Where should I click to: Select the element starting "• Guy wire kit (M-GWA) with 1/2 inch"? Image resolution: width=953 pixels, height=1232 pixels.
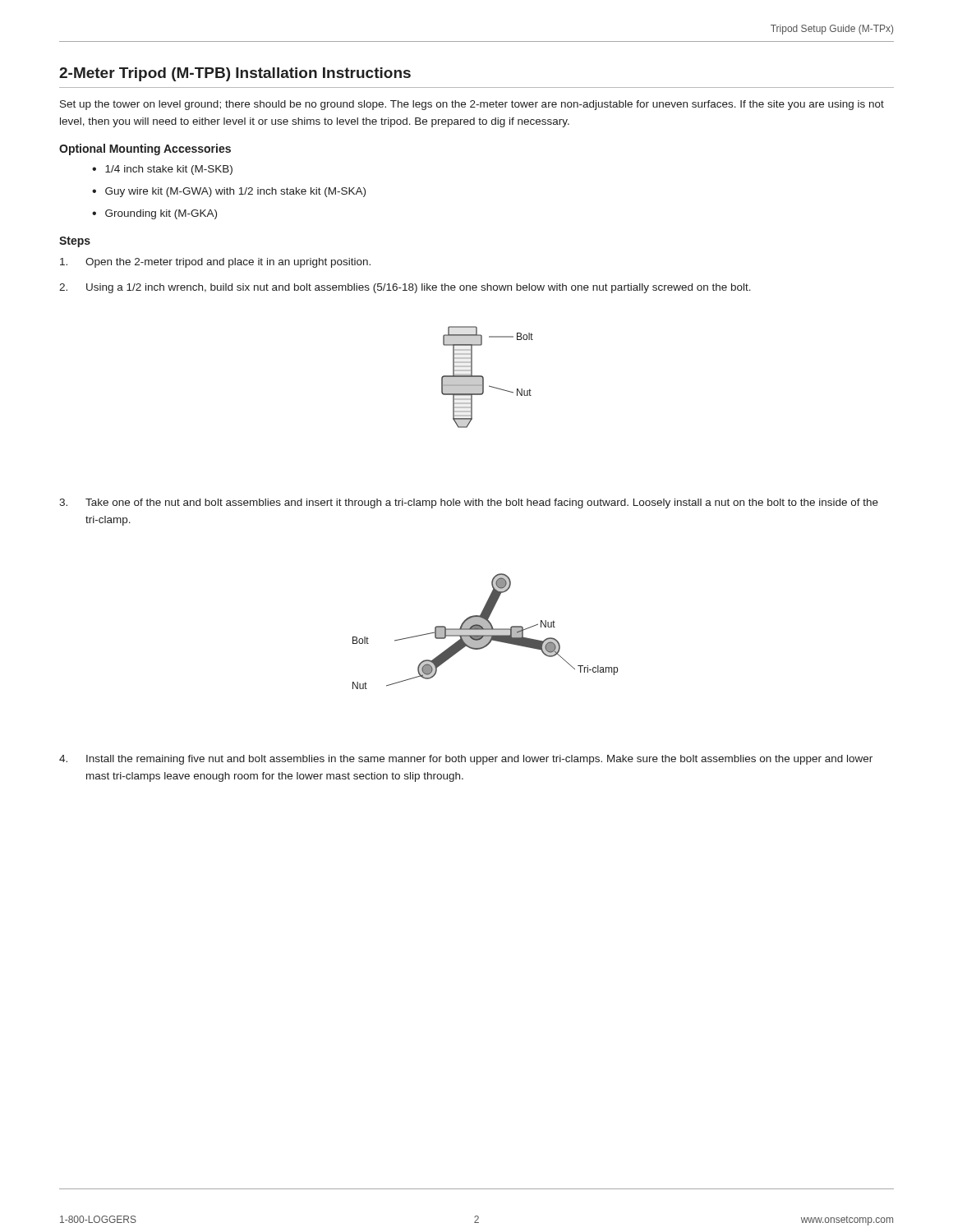[x=229, y=192]
